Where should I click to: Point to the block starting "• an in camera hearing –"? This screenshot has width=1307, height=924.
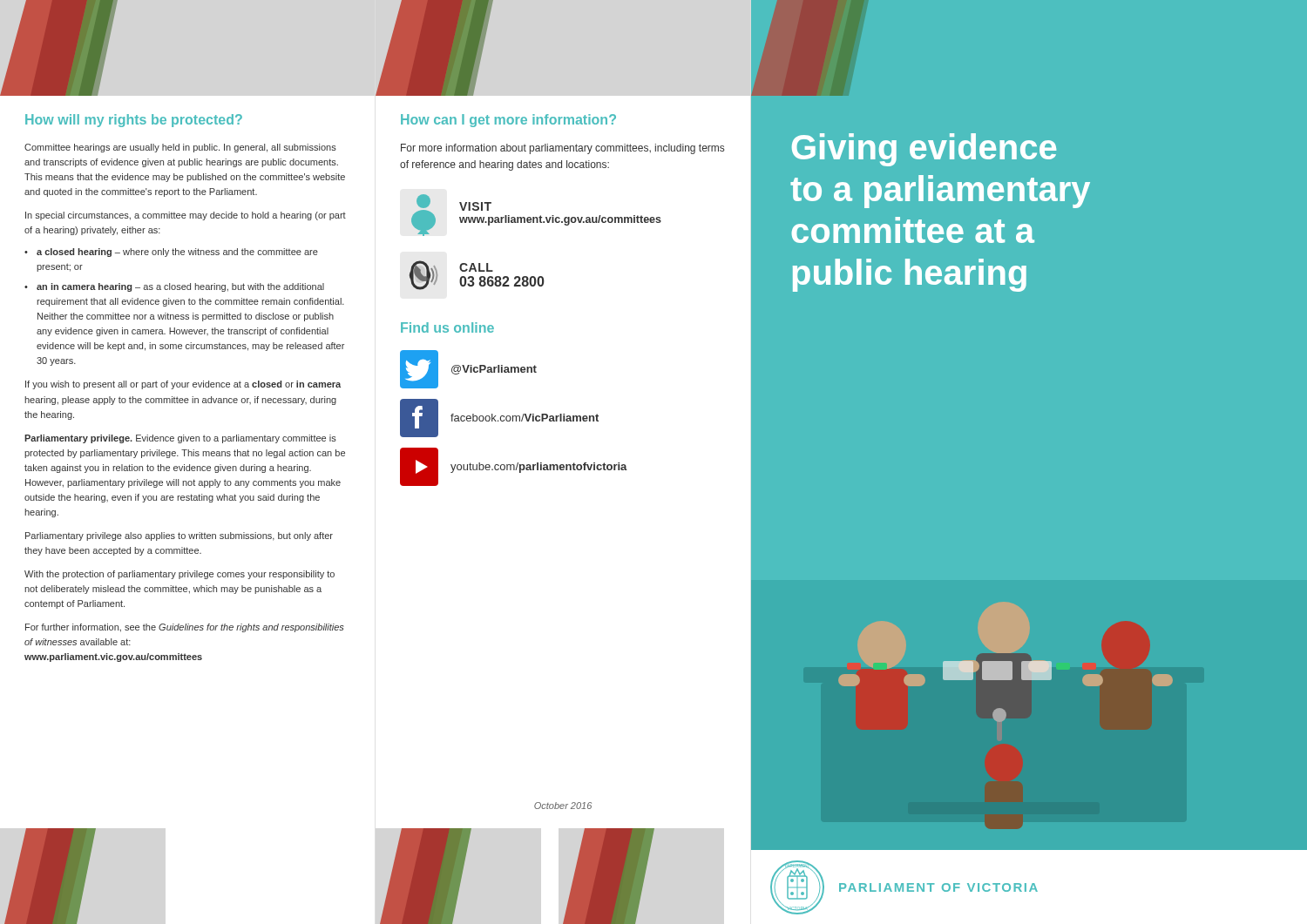pyautogui.click(x=191, y=323)
